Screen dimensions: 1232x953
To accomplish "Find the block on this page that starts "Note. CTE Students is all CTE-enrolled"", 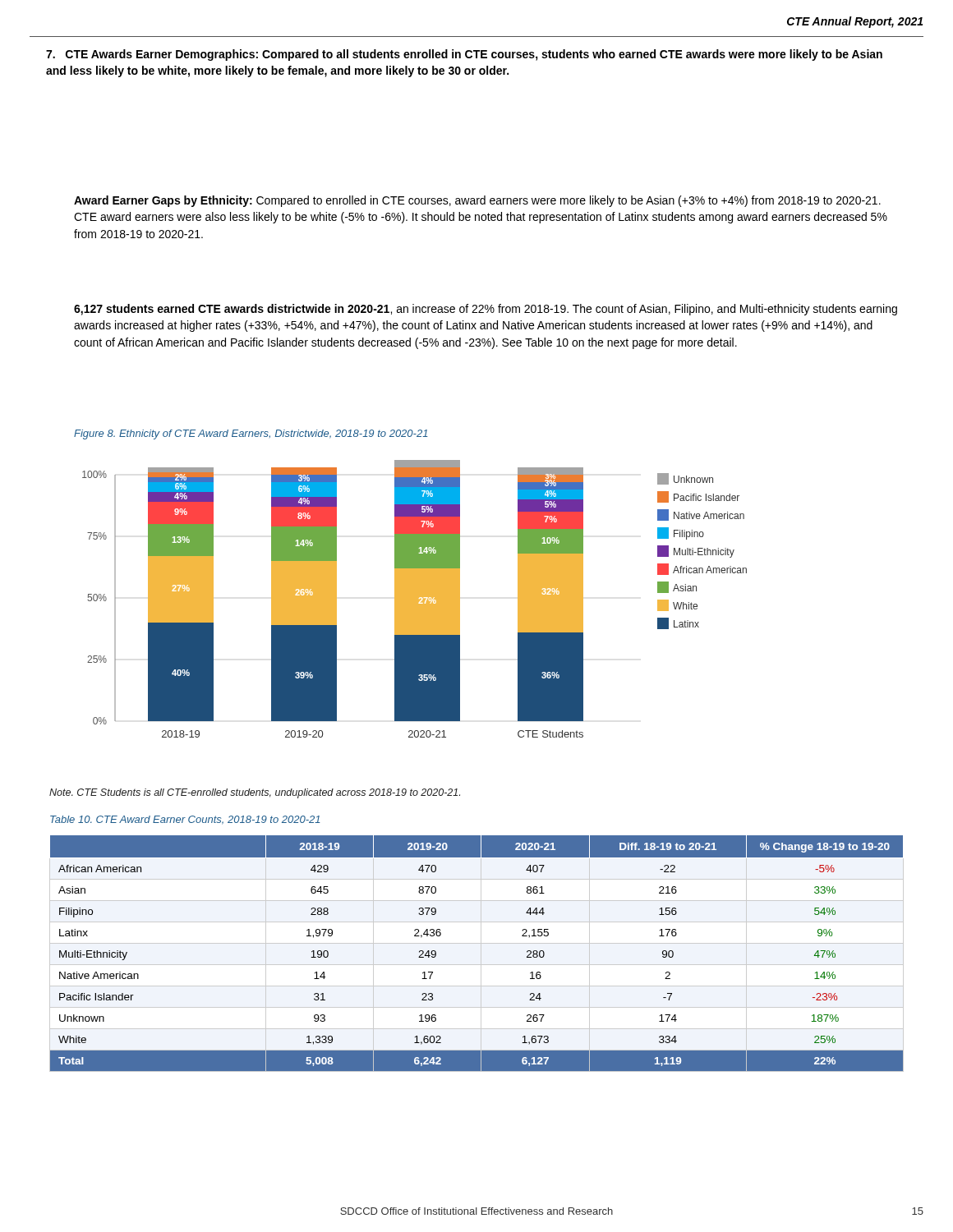I will (255, 793).
